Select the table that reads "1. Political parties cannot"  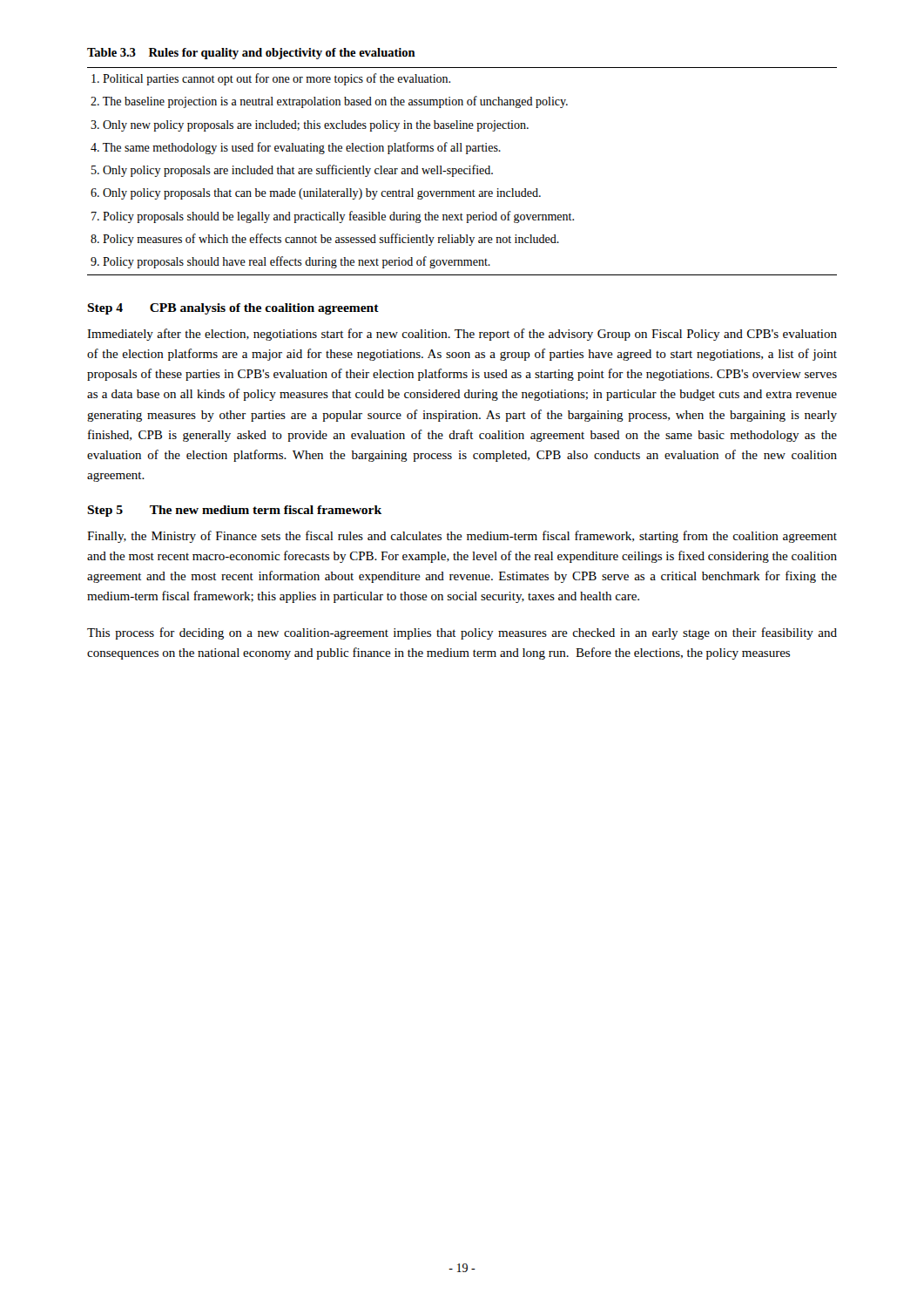[462, 160]
